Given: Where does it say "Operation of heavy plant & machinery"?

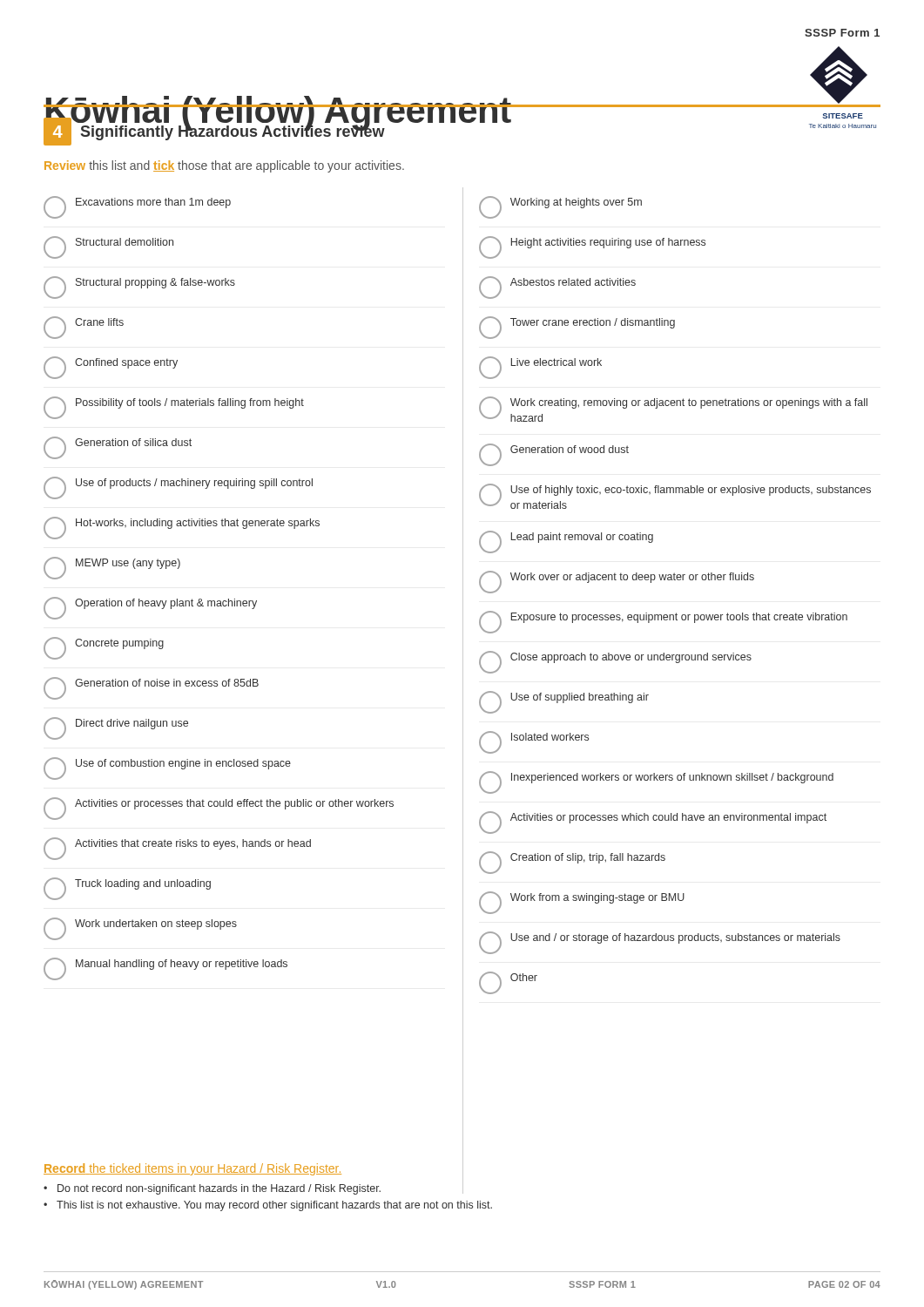Looking at the screenshot, I should 150,608.
